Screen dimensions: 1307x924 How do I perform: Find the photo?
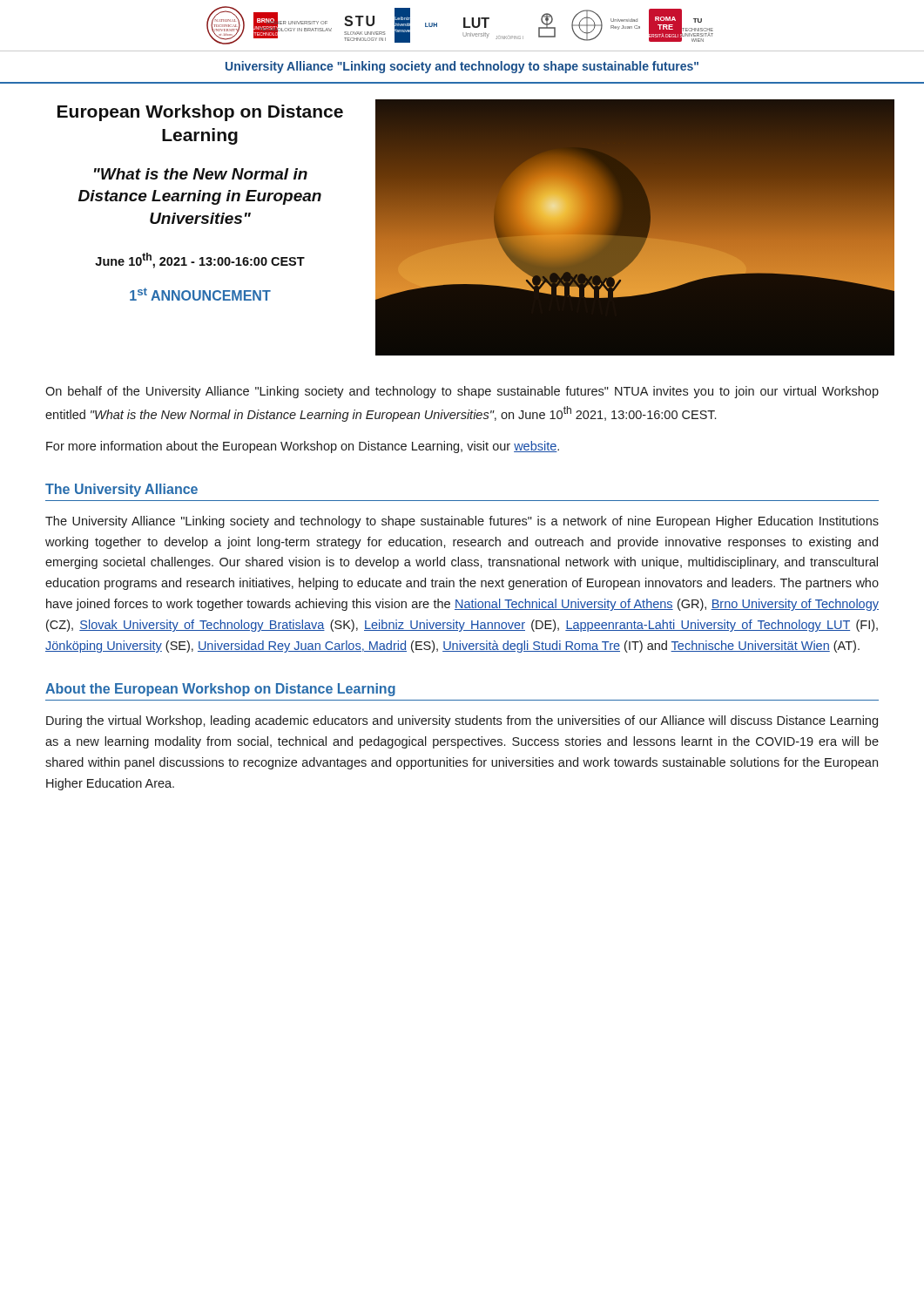coord(635,227)
